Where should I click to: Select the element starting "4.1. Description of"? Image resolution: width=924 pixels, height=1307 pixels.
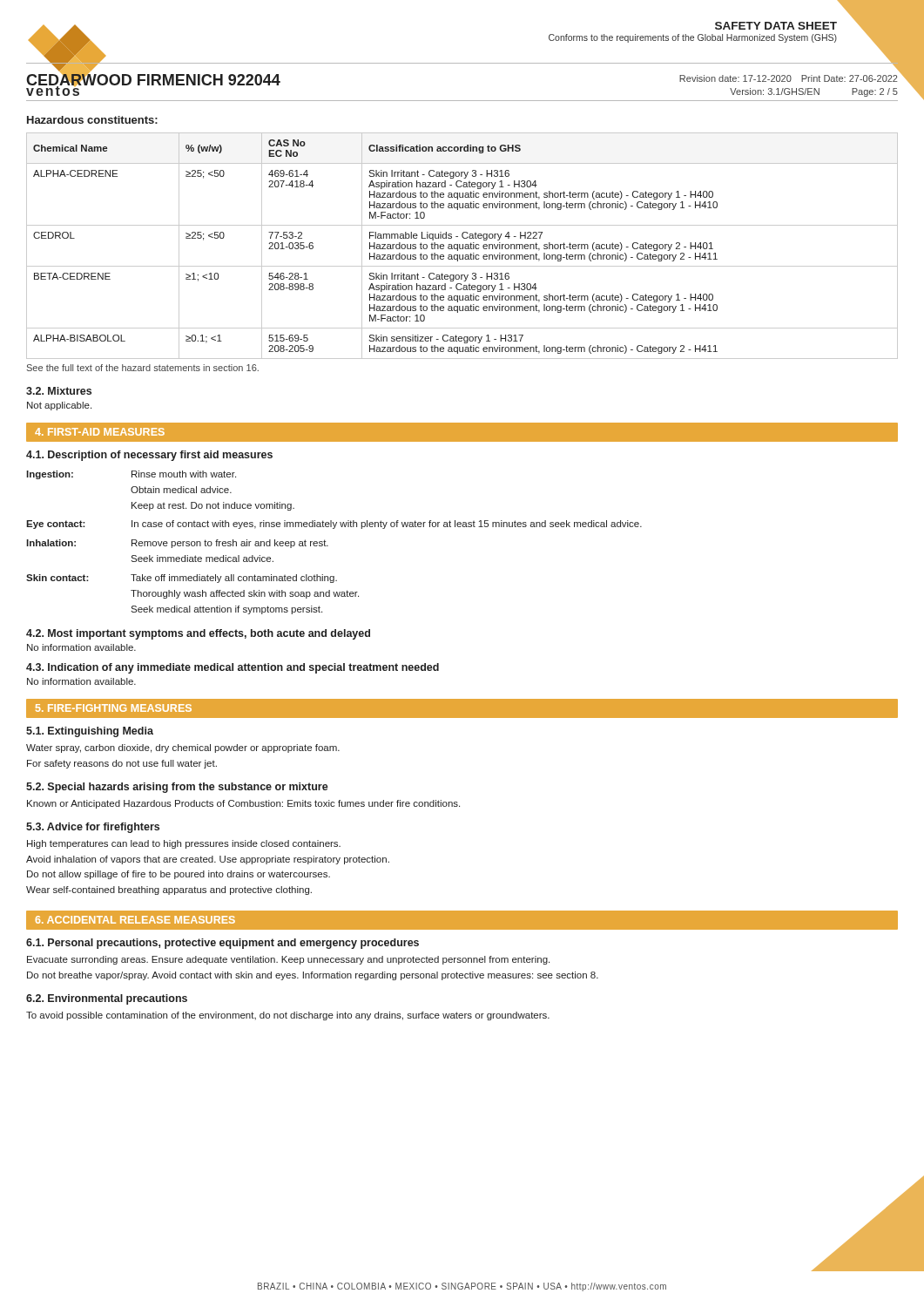point(150,455)
